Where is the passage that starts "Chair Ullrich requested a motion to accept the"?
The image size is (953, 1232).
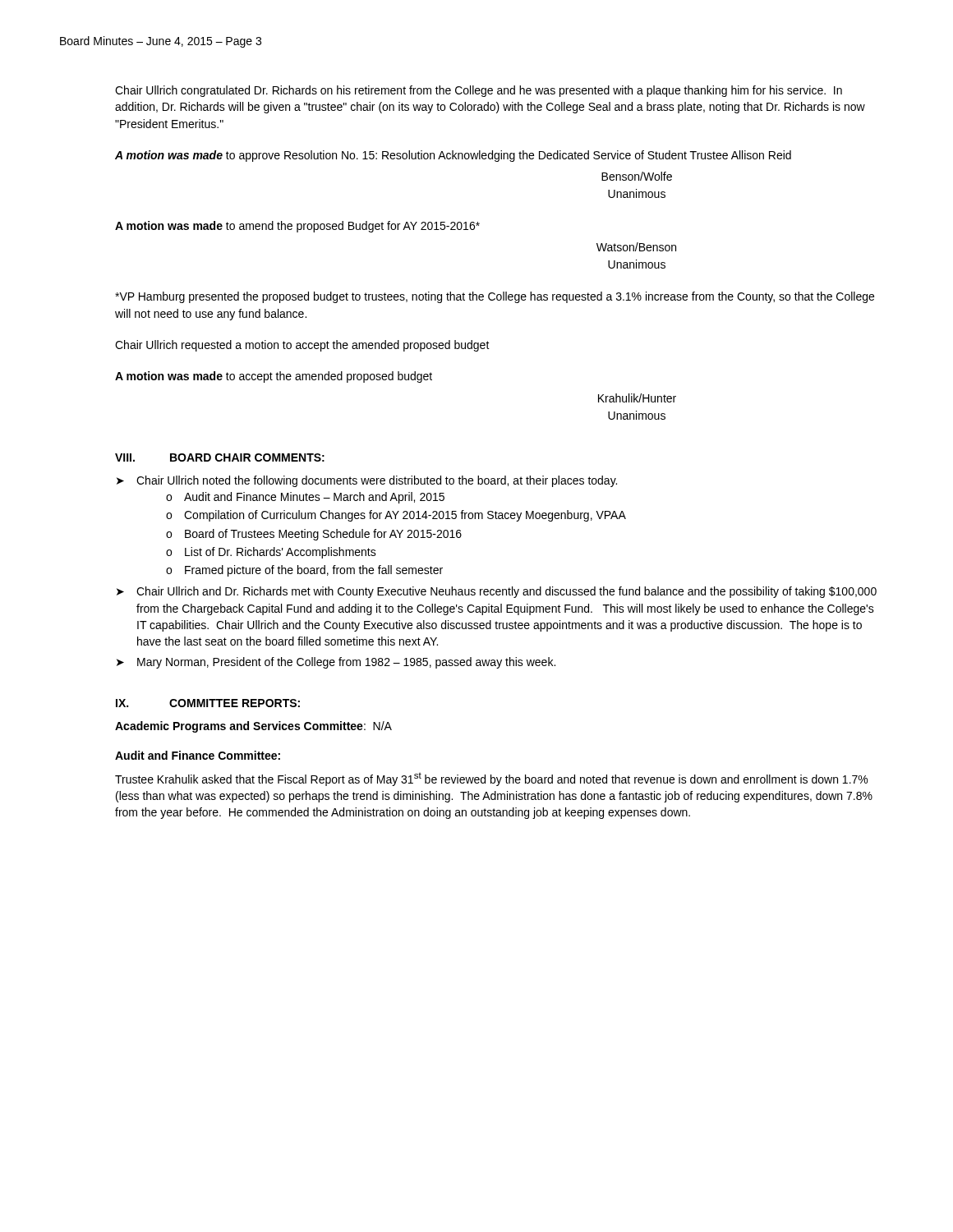[302, 345]
